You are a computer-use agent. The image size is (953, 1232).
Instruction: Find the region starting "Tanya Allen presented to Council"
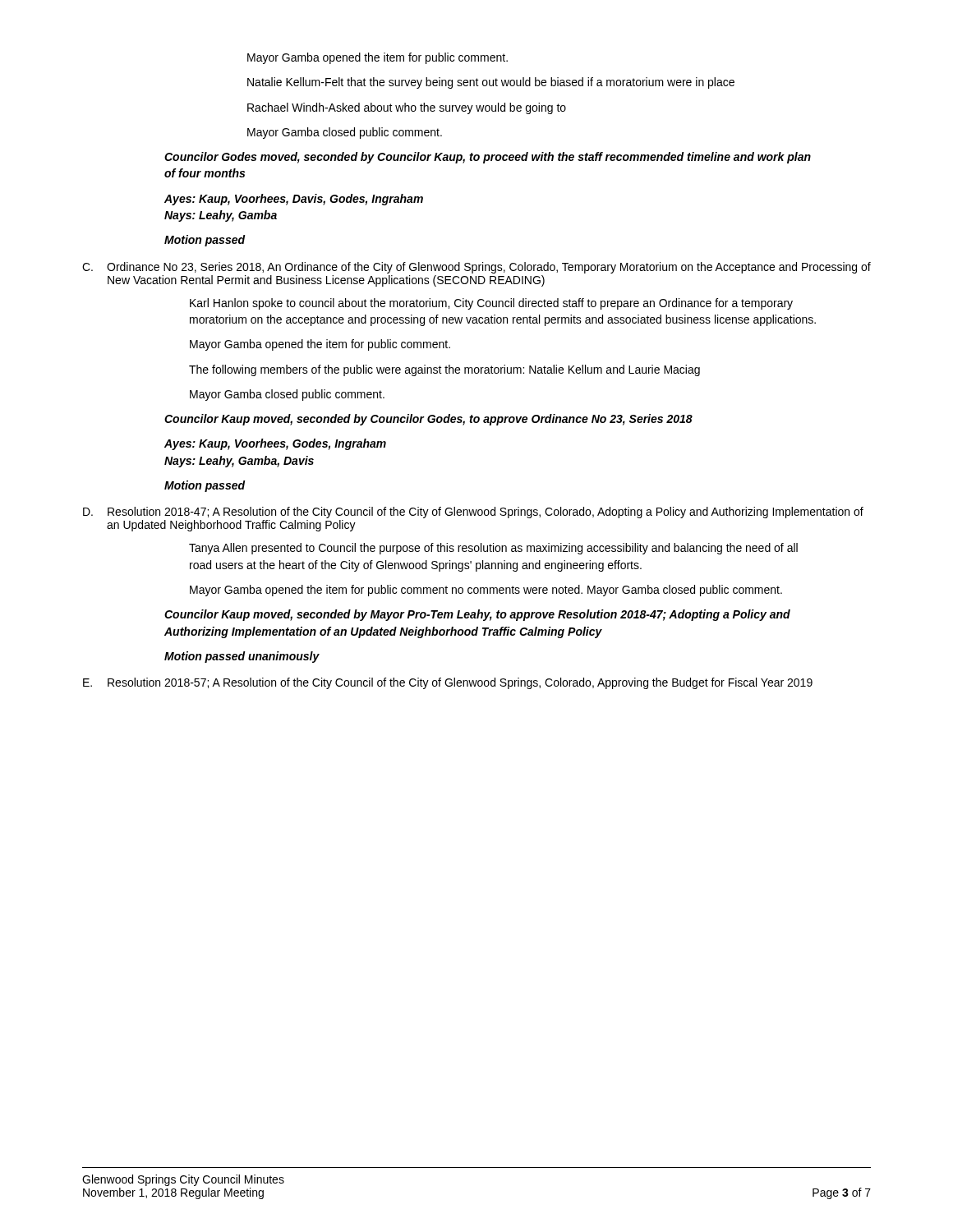click(x=505, y=557)
